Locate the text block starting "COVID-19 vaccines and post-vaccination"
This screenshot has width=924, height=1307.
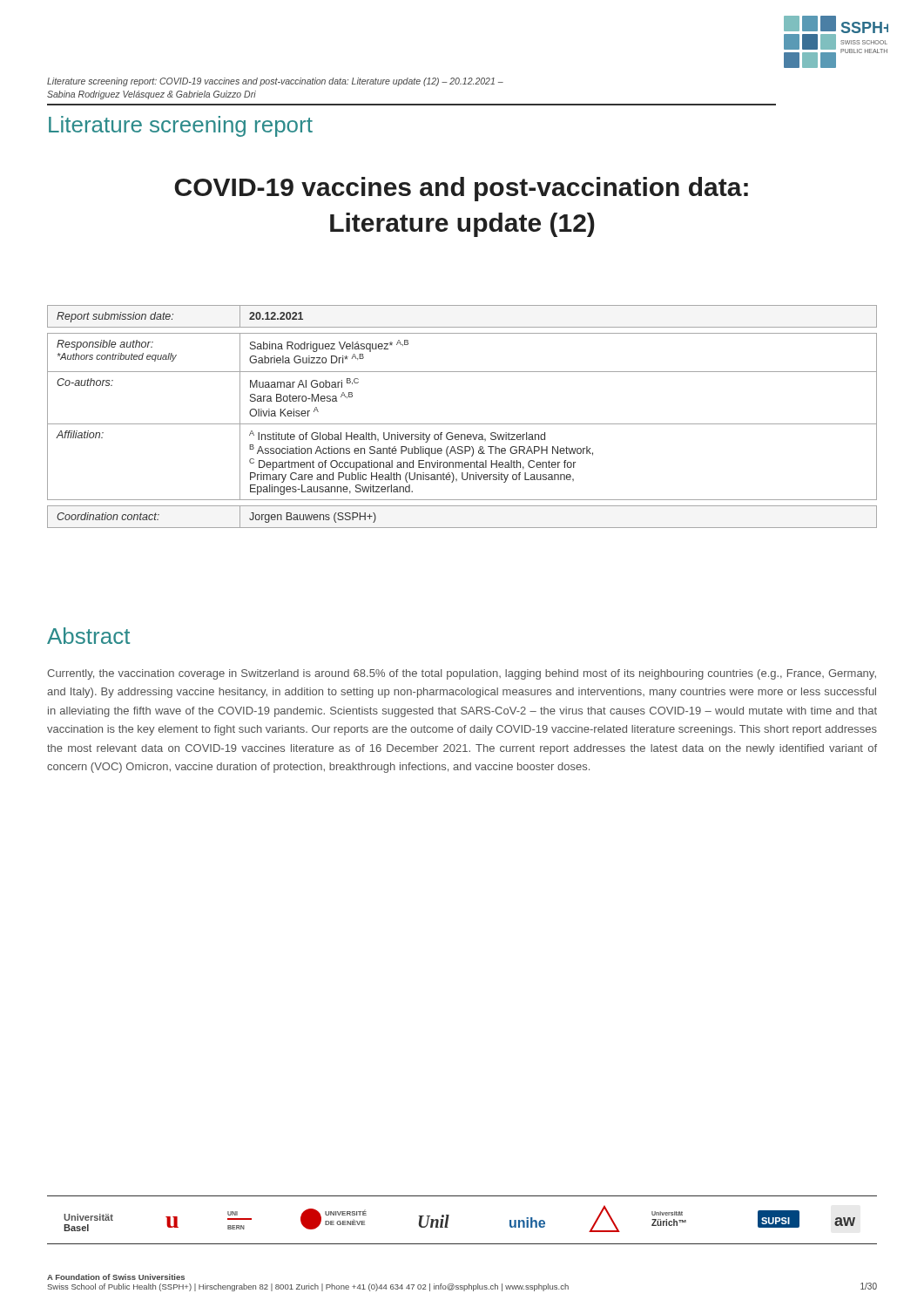pos(462,205)
